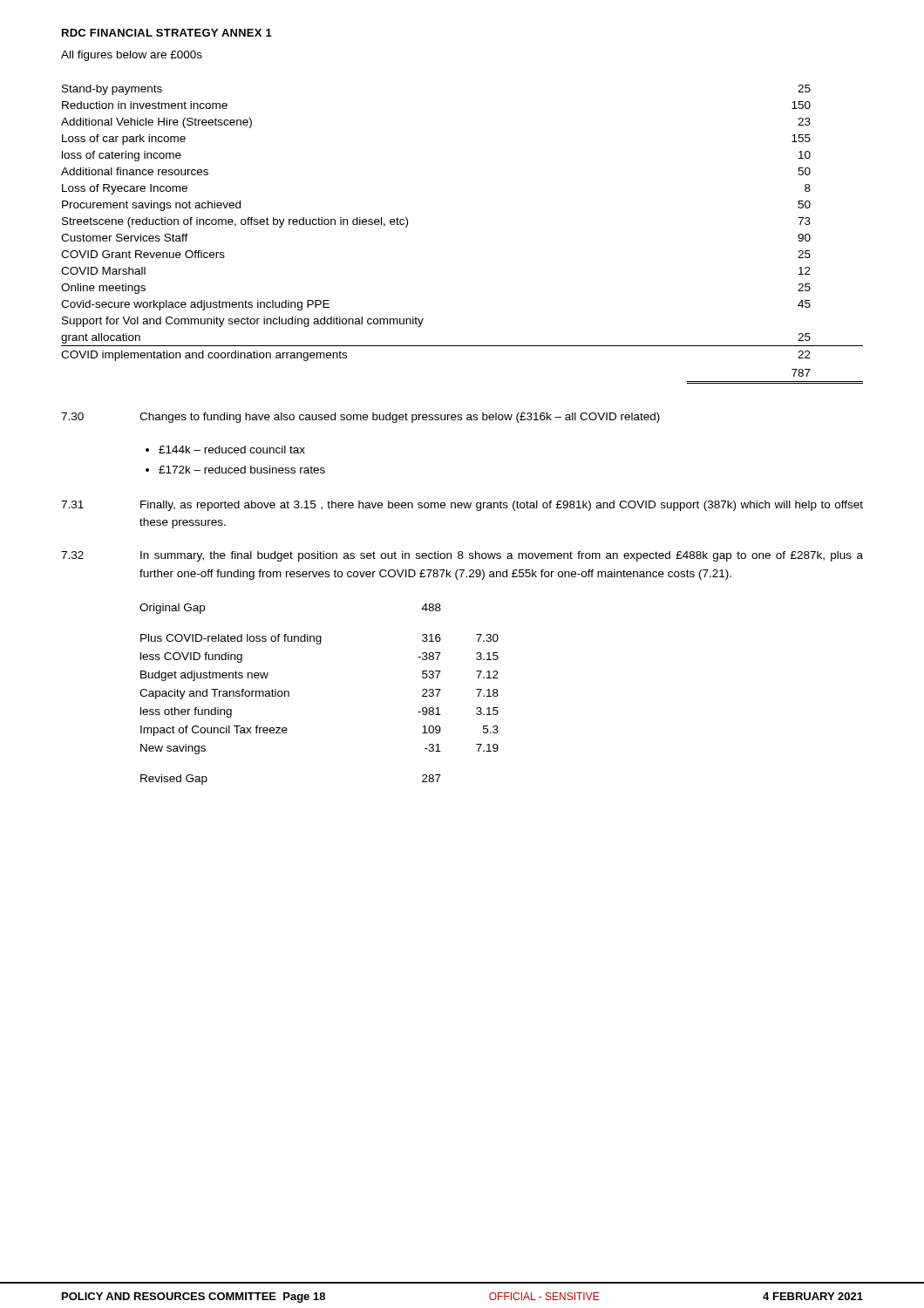
Task: Find the table that mentions "COVID Marshall"
Action: [x=462, y=232]
